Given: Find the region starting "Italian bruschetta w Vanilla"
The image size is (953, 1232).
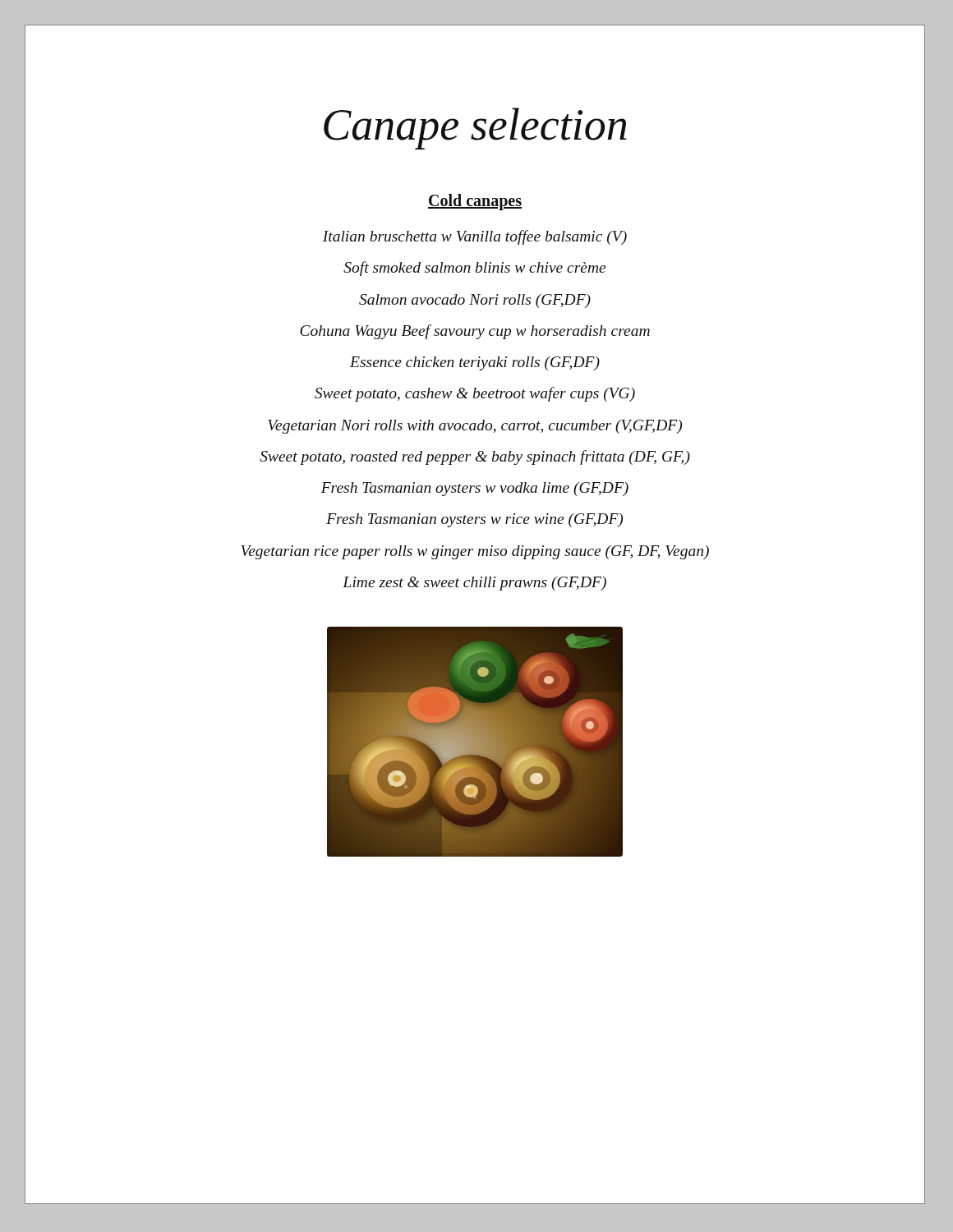Looking at the screenshot, I should click(x=475, y=236).
